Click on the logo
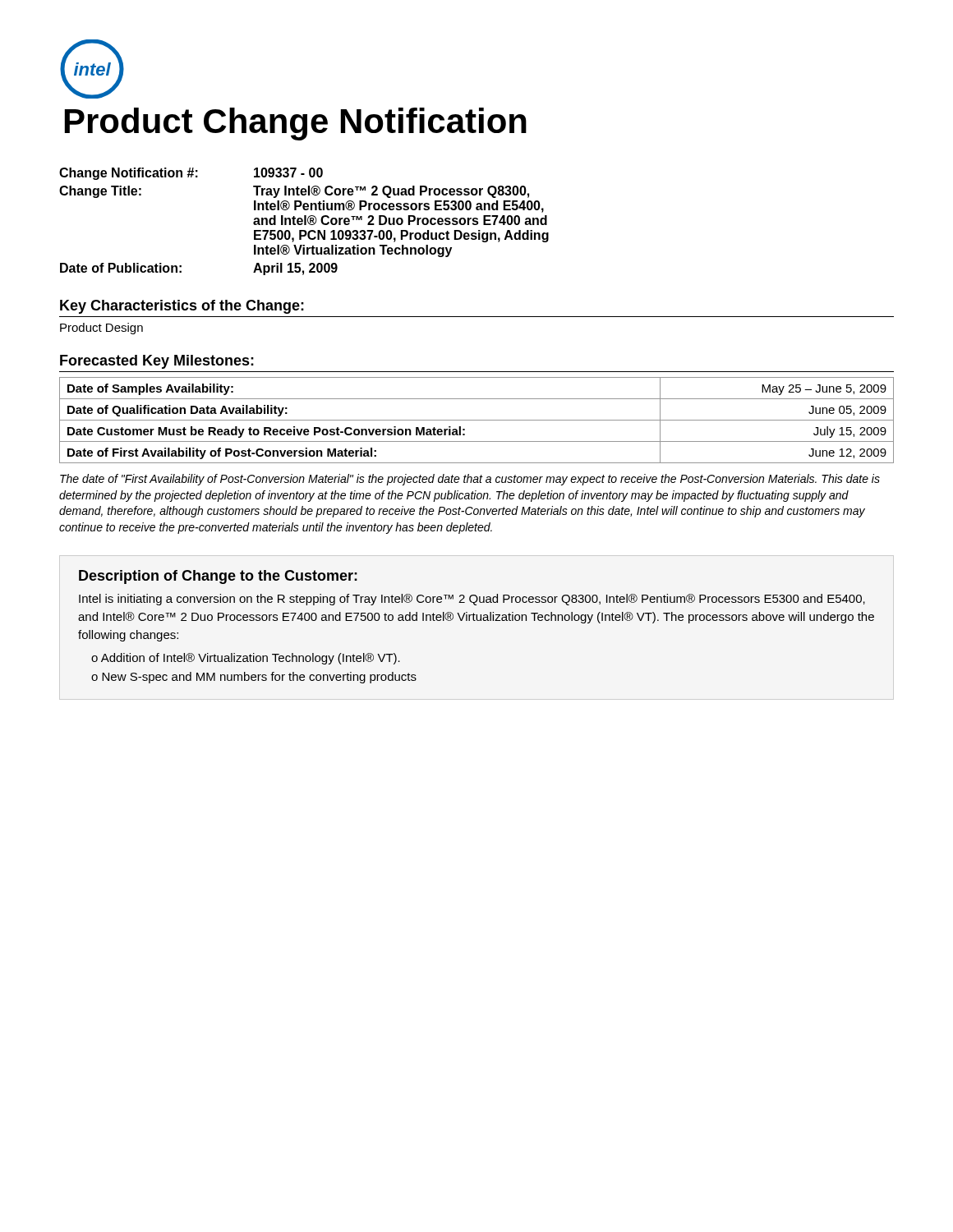The image size is (953, 1232). 92,71
